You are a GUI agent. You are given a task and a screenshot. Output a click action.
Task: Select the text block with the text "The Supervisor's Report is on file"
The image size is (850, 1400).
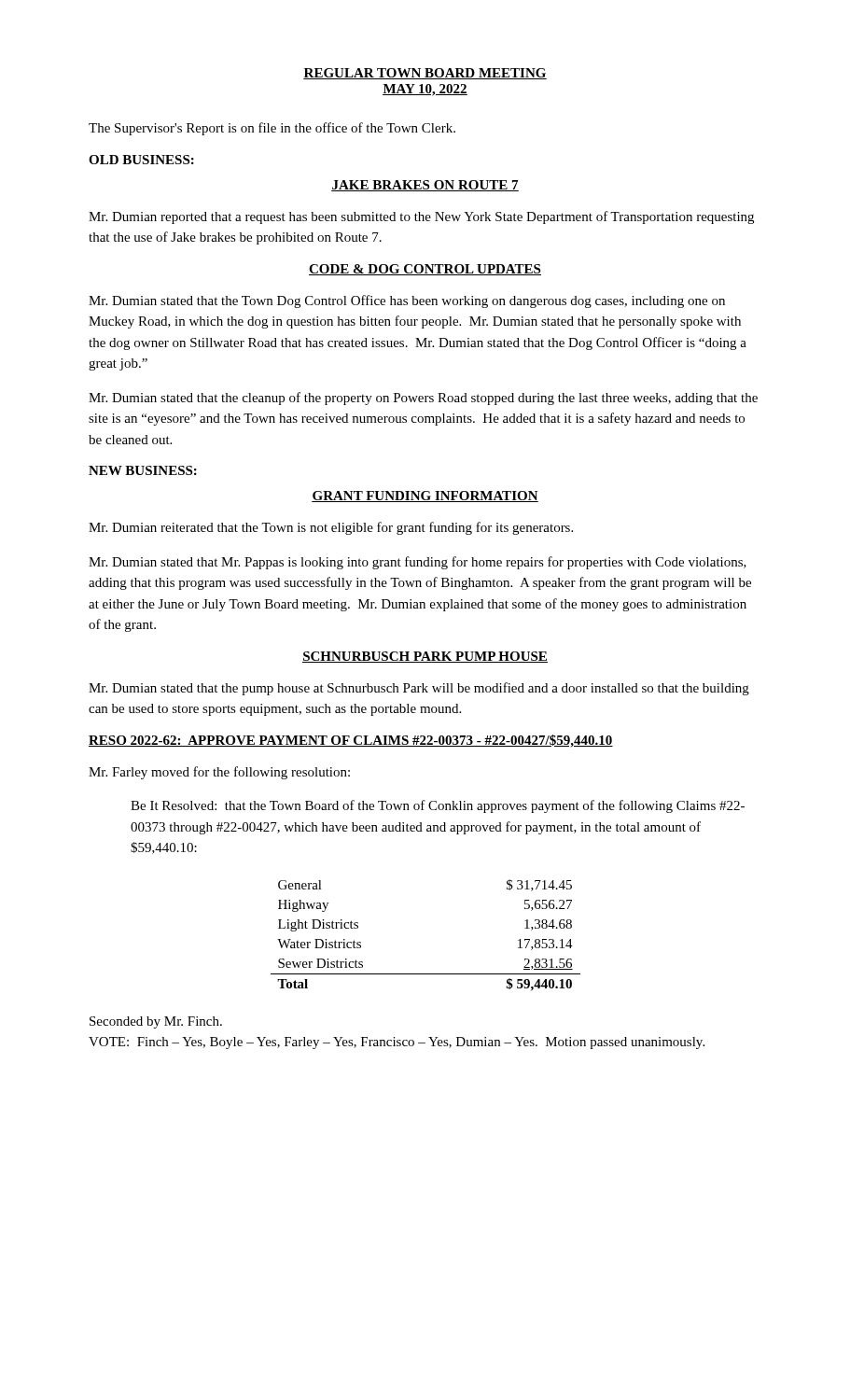click(x=272, y=128)
